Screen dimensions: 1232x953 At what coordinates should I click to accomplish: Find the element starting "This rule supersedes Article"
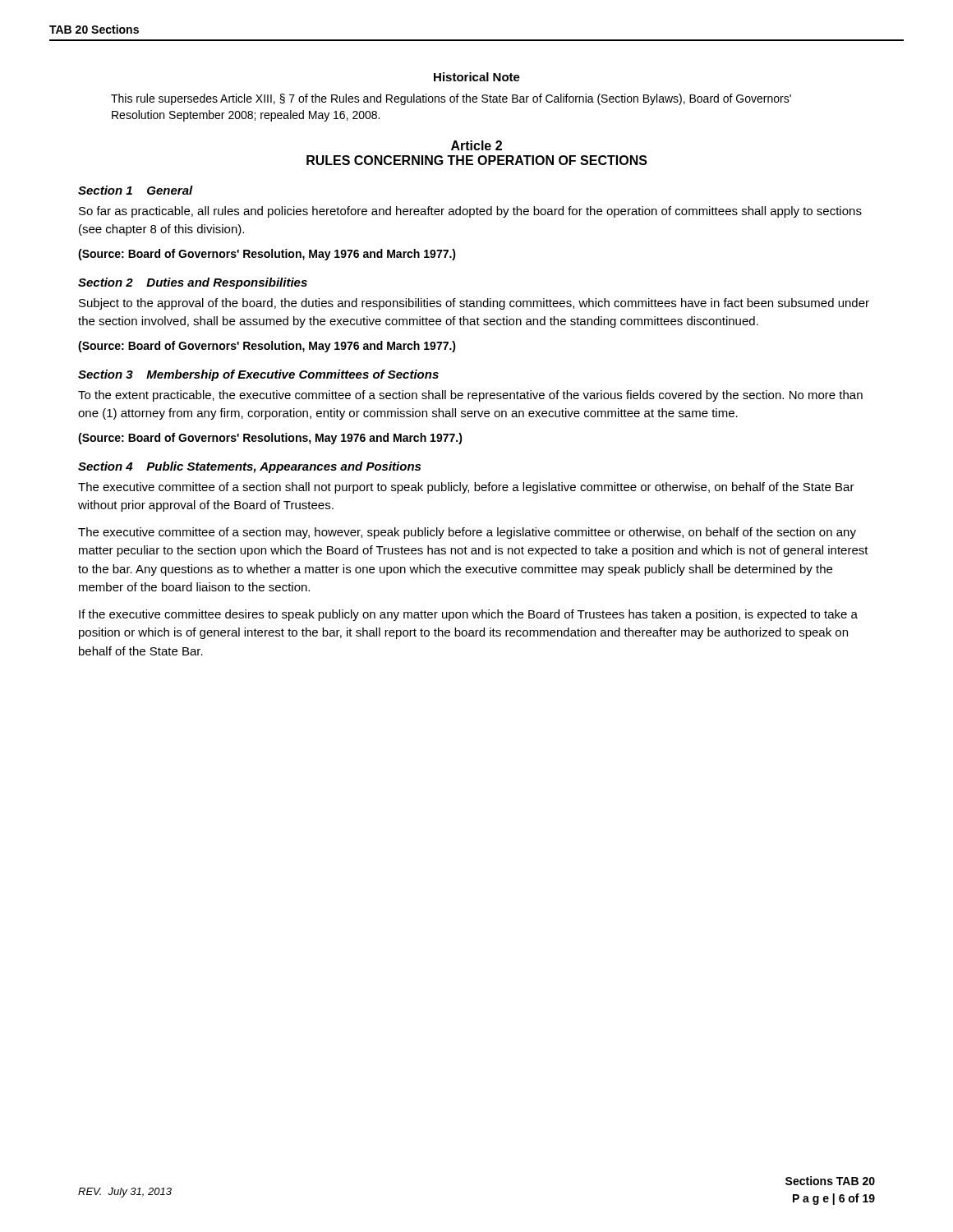[x=451, y=107]
